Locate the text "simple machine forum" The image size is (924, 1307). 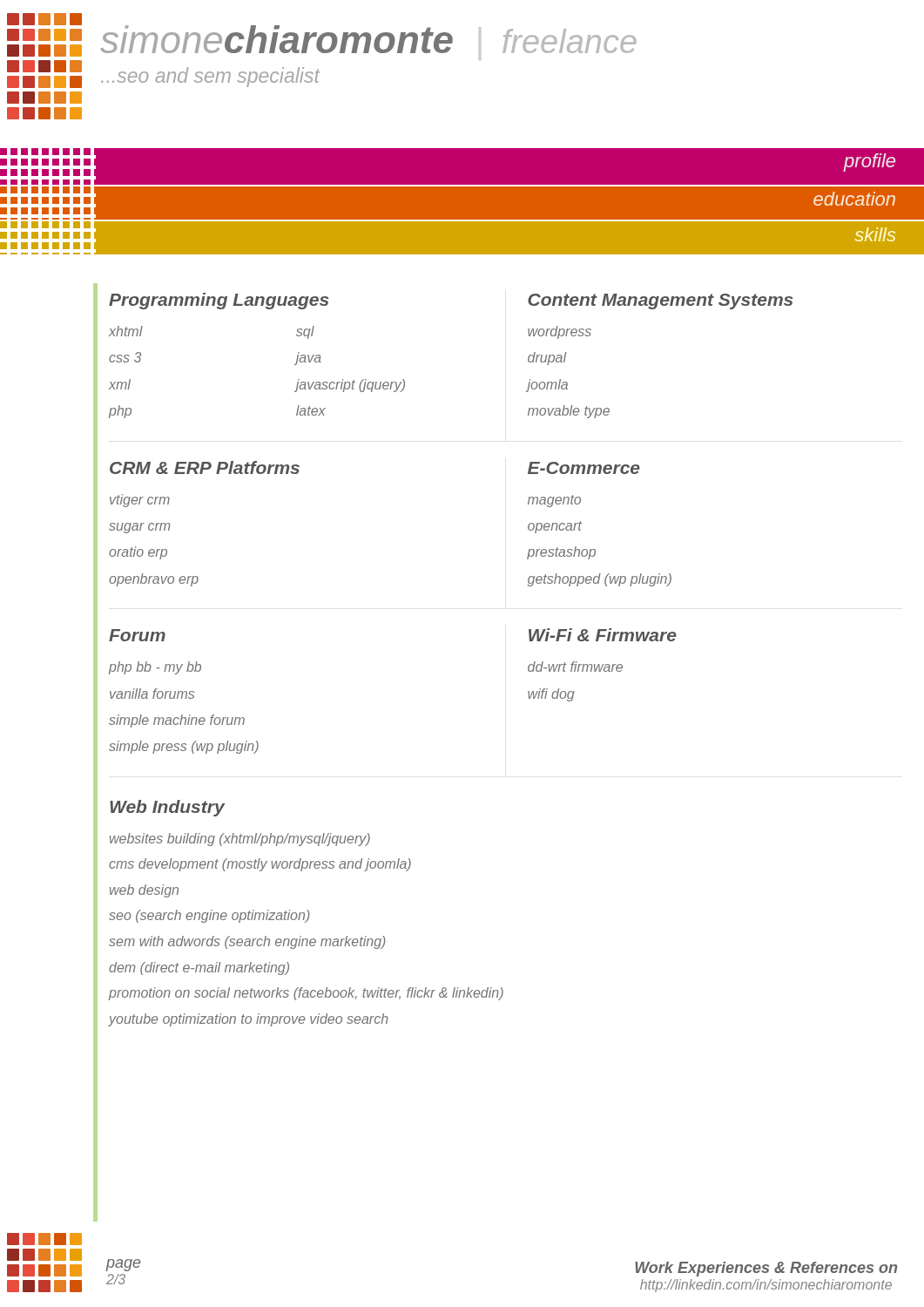point(177,720)
